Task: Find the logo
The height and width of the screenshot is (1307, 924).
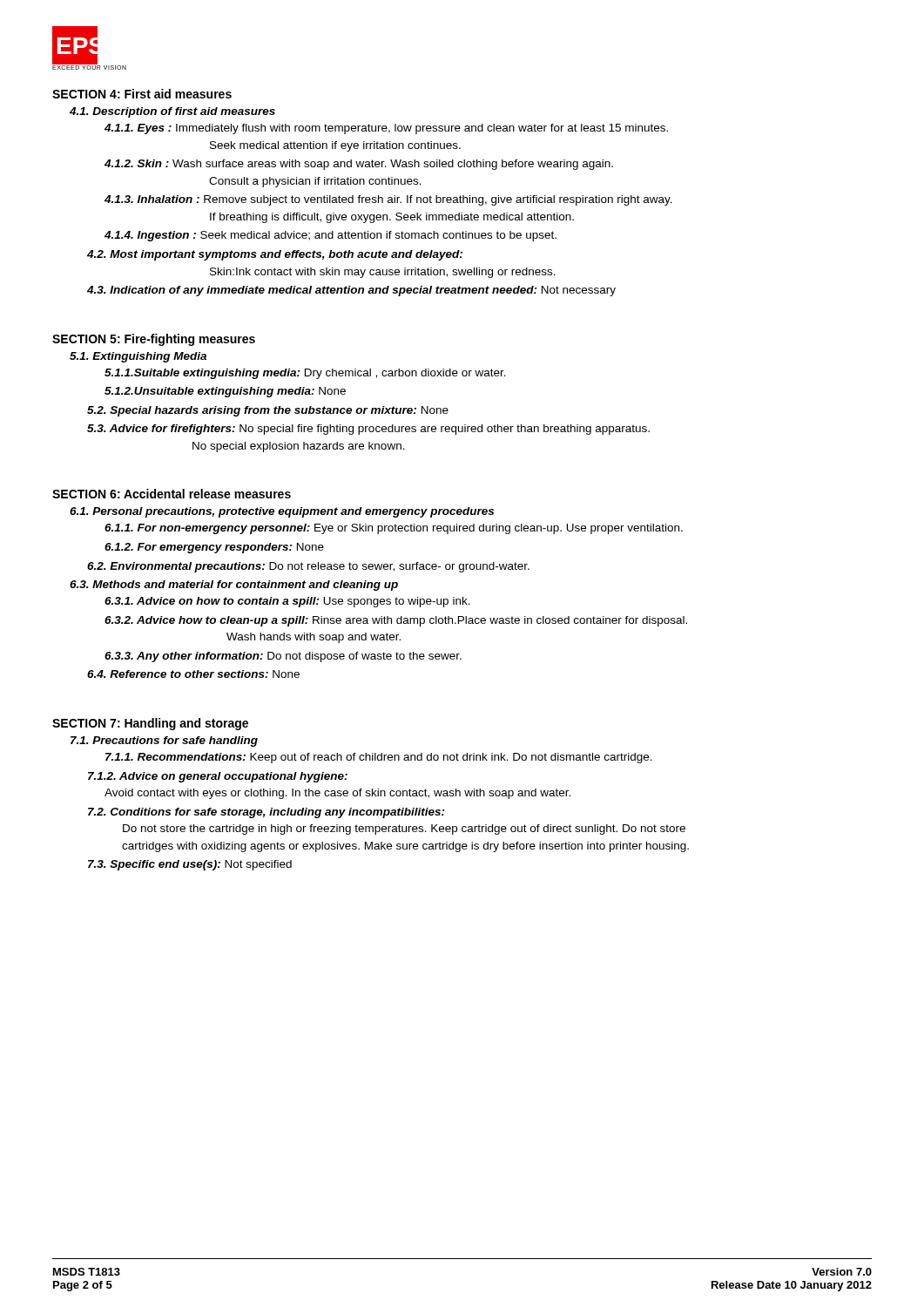Action: point(462,49)
